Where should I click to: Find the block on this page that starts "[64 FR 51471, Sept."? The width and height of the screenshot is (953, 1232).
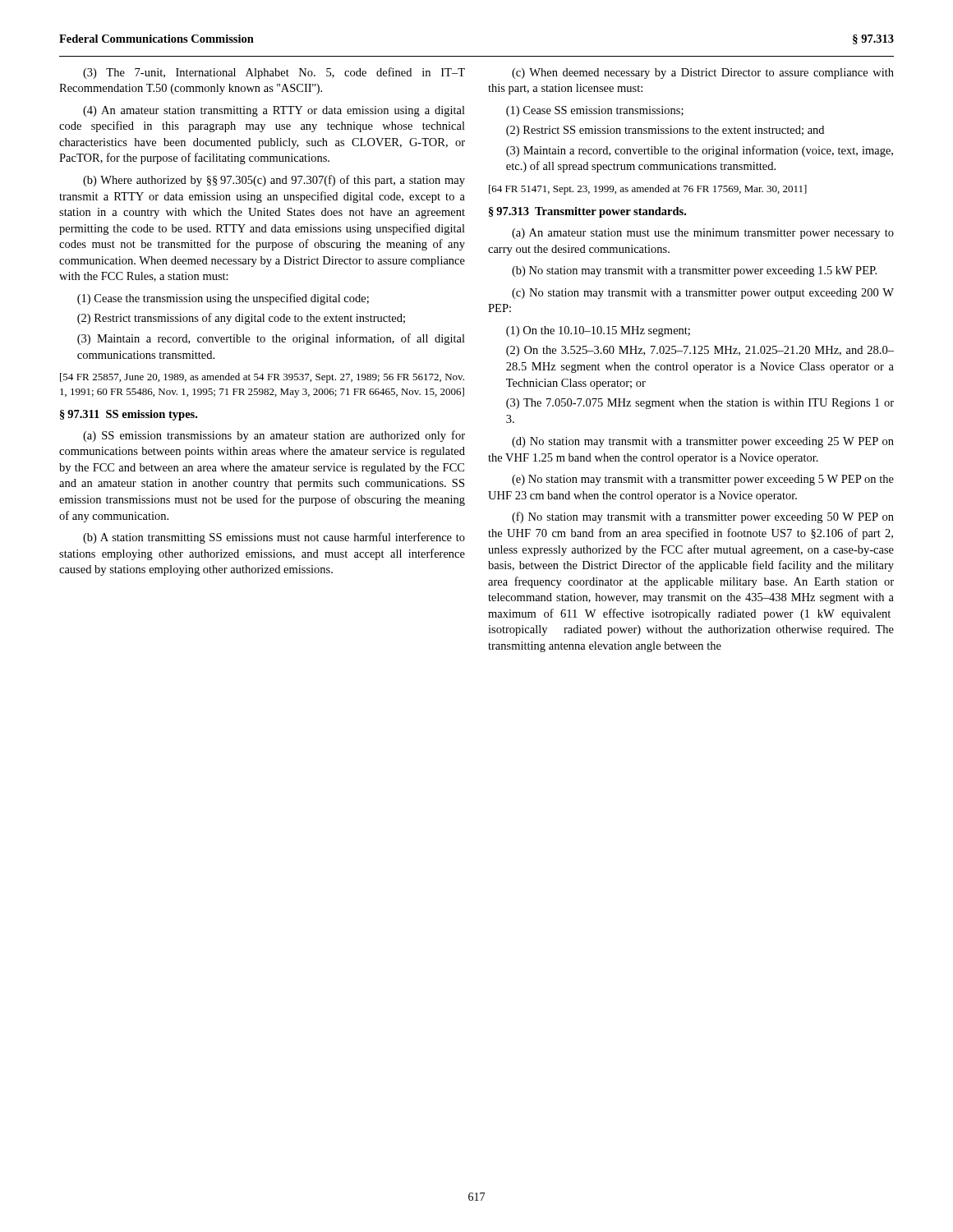tap(691, 189)
